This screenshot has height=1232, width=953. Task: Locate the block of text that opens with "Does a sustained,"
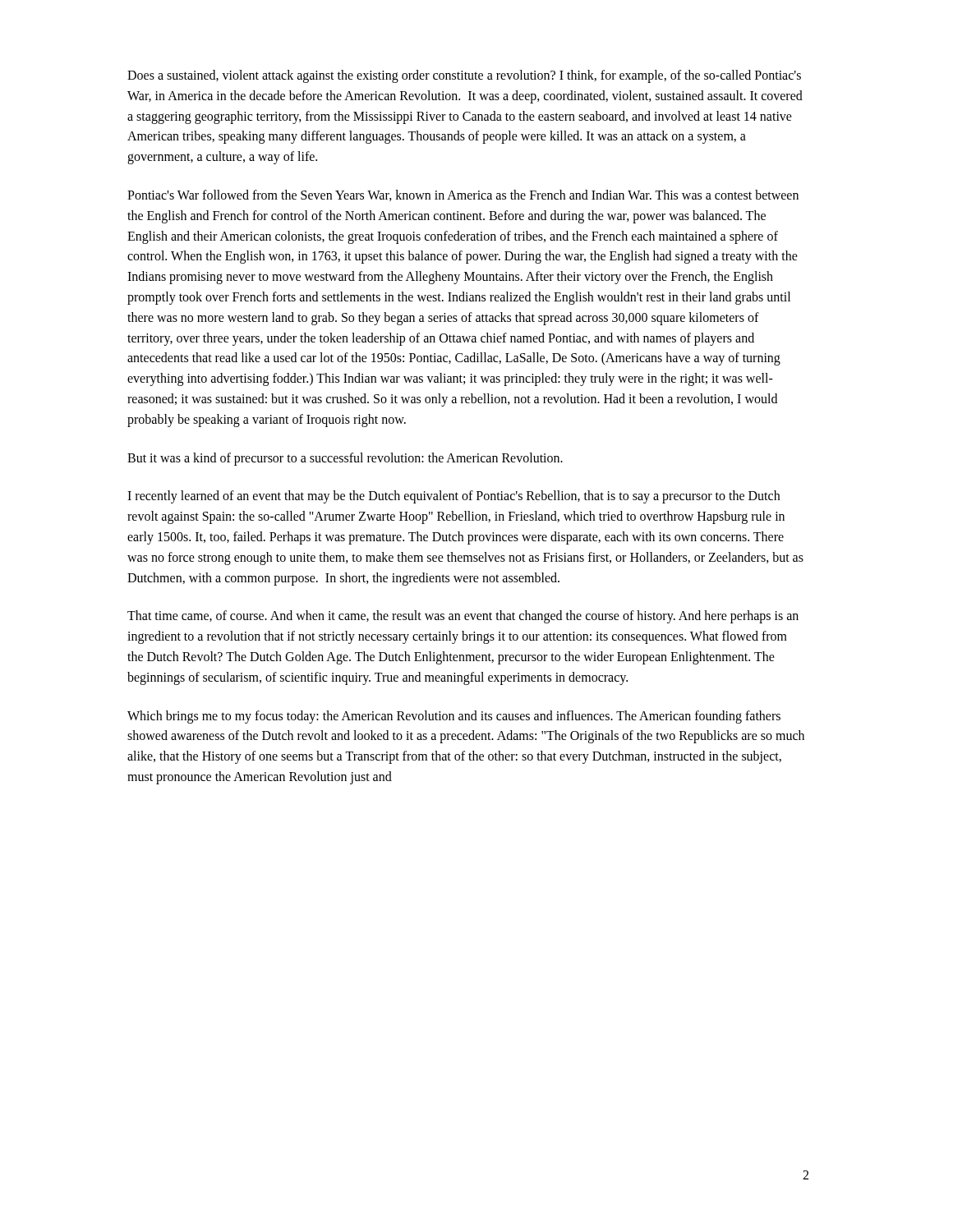click(465, 116)
